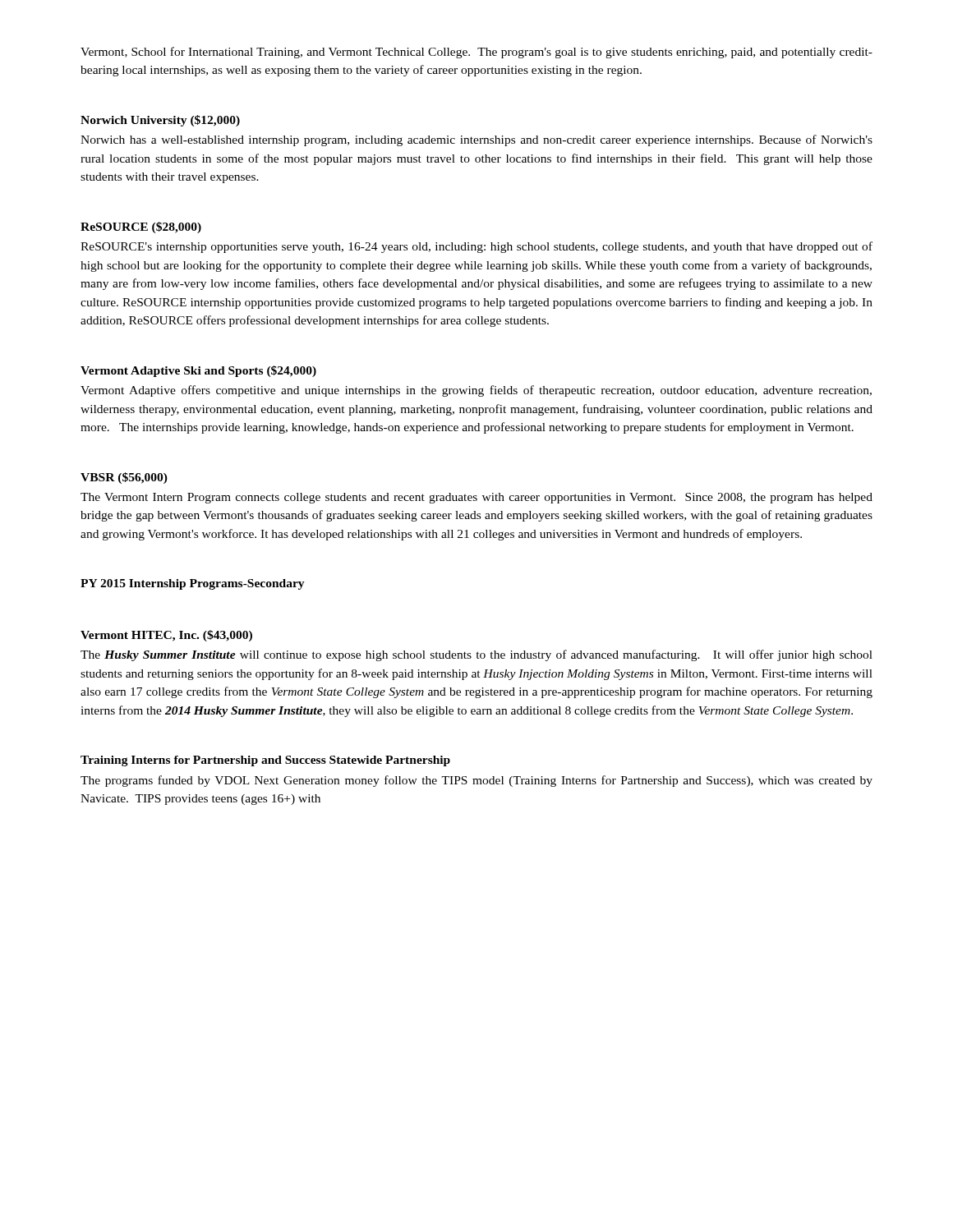The image size is (953, 1232).
Task: Locate the text block starting "Vermont HITEC, Inc. ($43,000)"
Action: [x=166, y=636]
